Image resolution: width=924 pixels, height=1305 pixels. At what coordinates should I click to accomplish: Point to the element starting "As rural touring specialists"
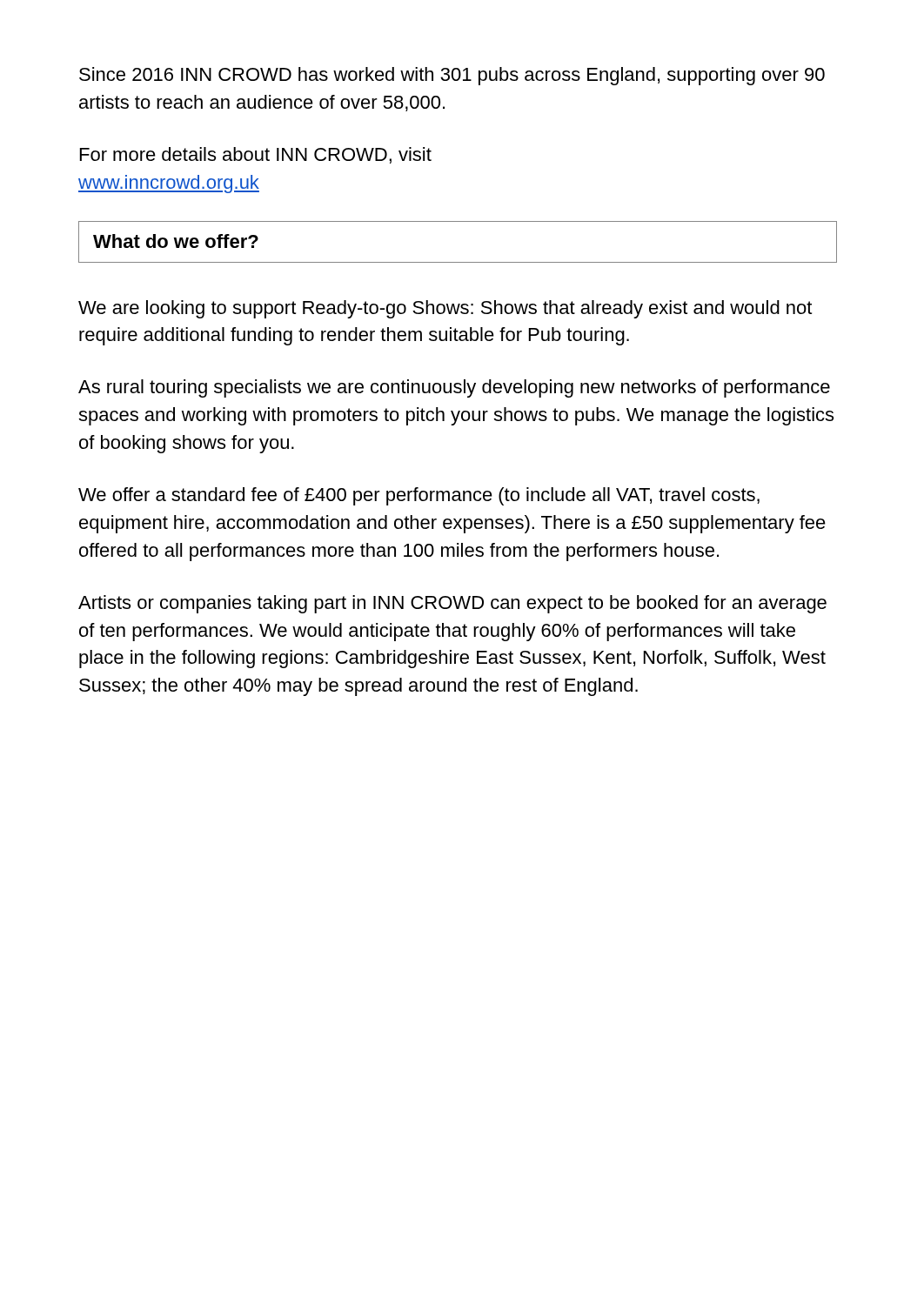pyautogui.click(x=456, y=415)
